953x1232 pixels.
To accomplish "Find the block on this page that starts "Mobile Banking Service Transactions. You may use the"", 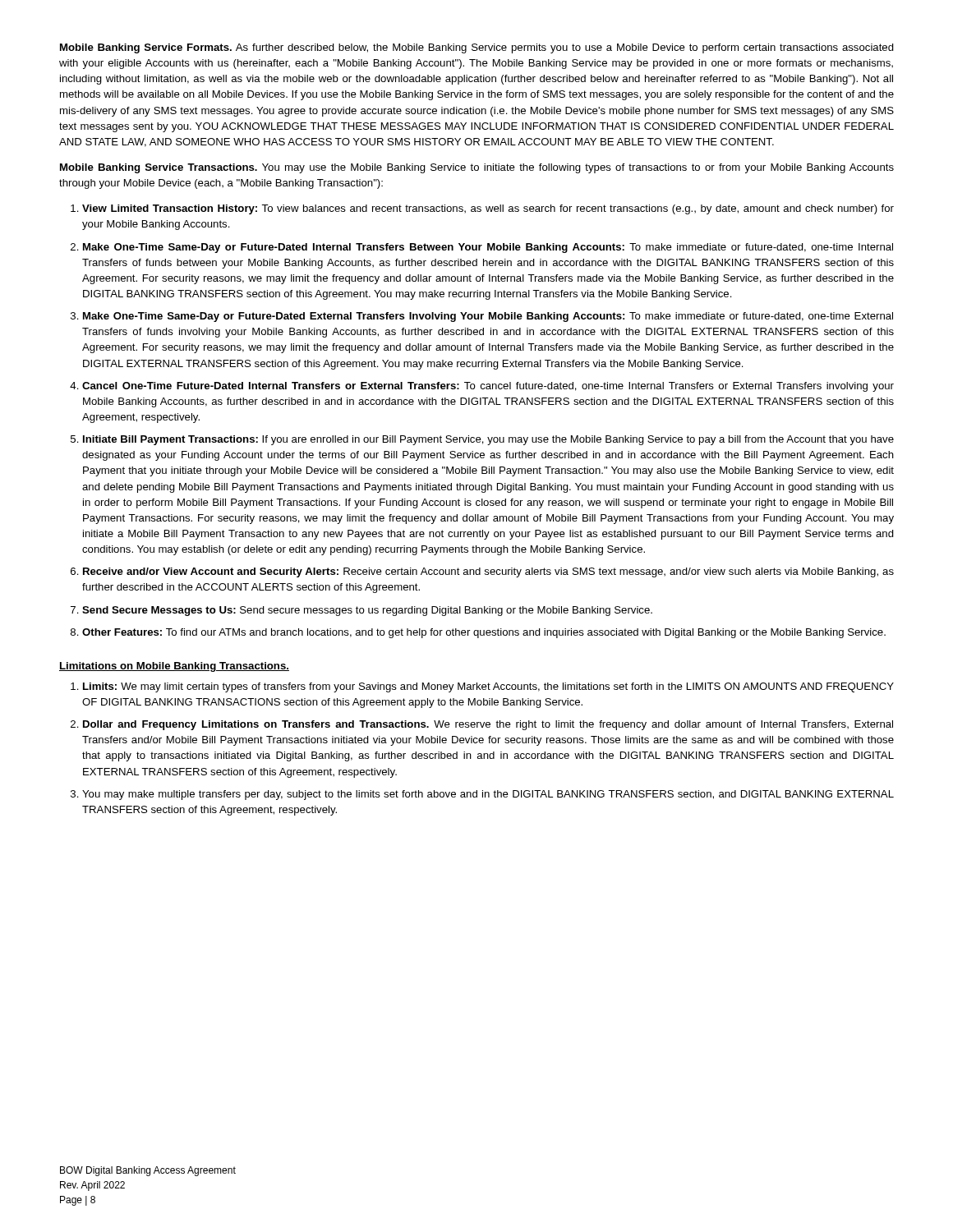I will [x=476, y=175].
